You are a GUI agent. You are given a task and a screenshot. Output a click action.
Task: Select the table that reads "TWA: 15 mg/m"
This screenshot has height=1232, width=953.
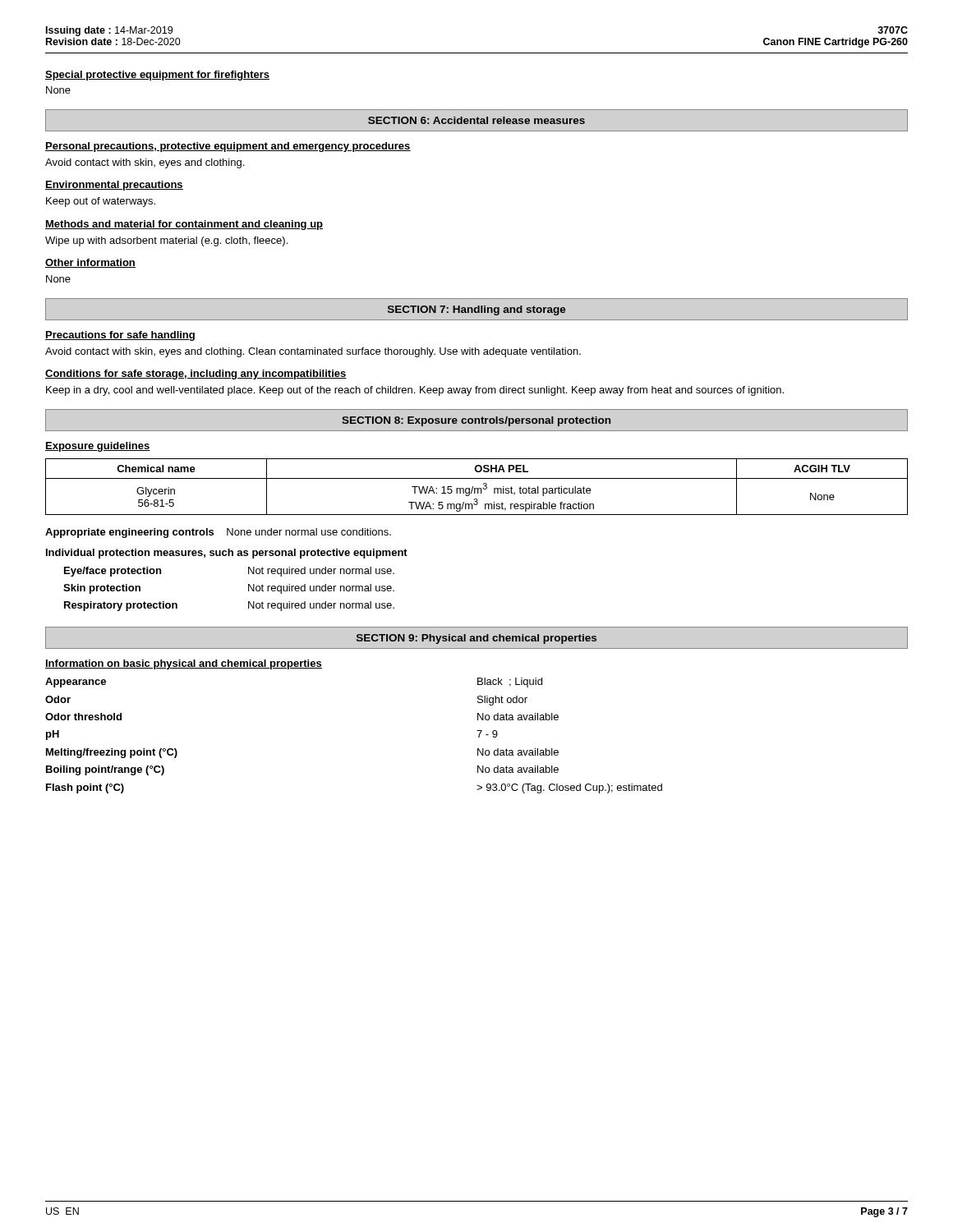coord(476,487)
